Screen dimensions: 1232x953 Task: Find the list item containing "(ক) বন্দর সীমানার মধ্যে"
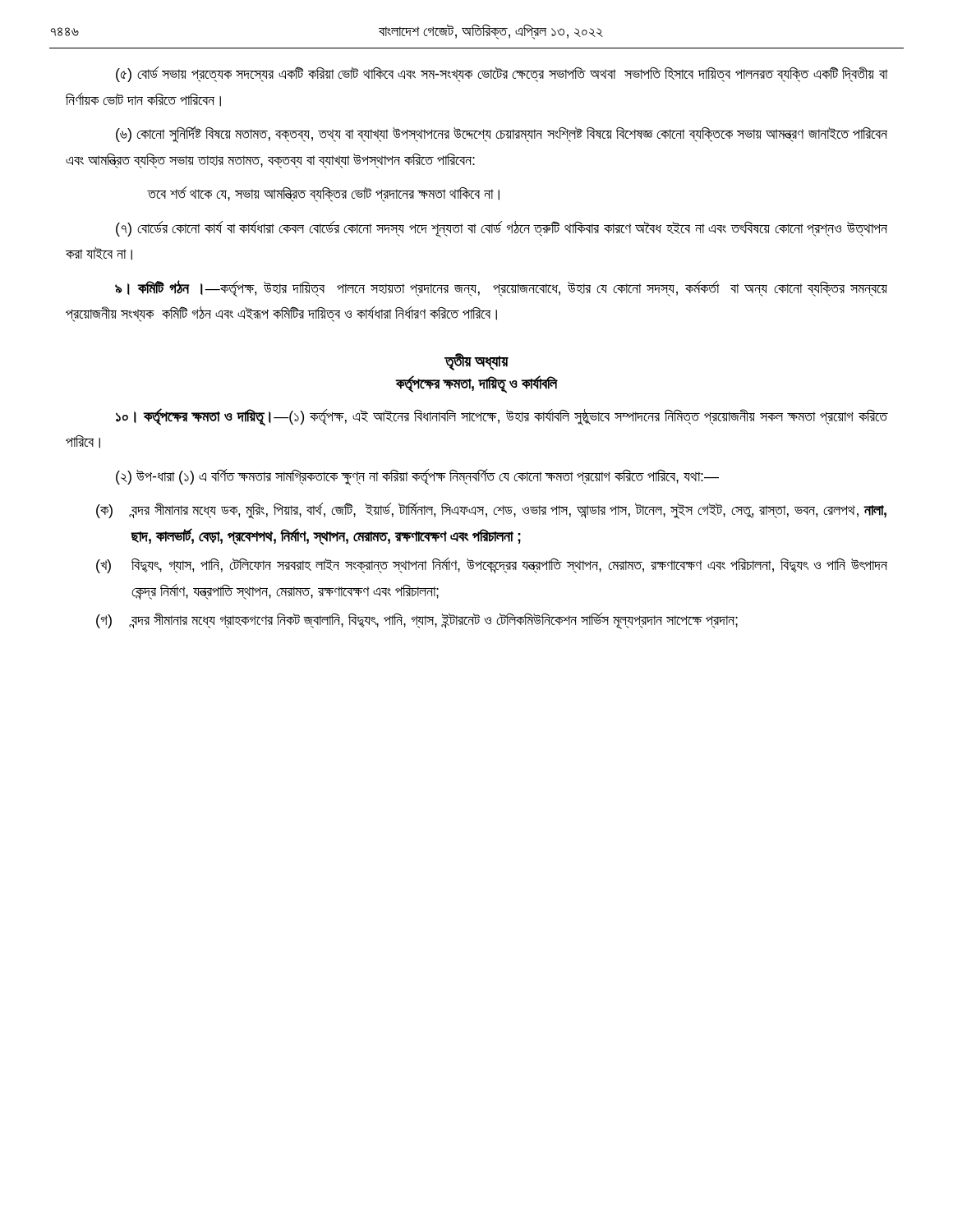coord(491,524)
